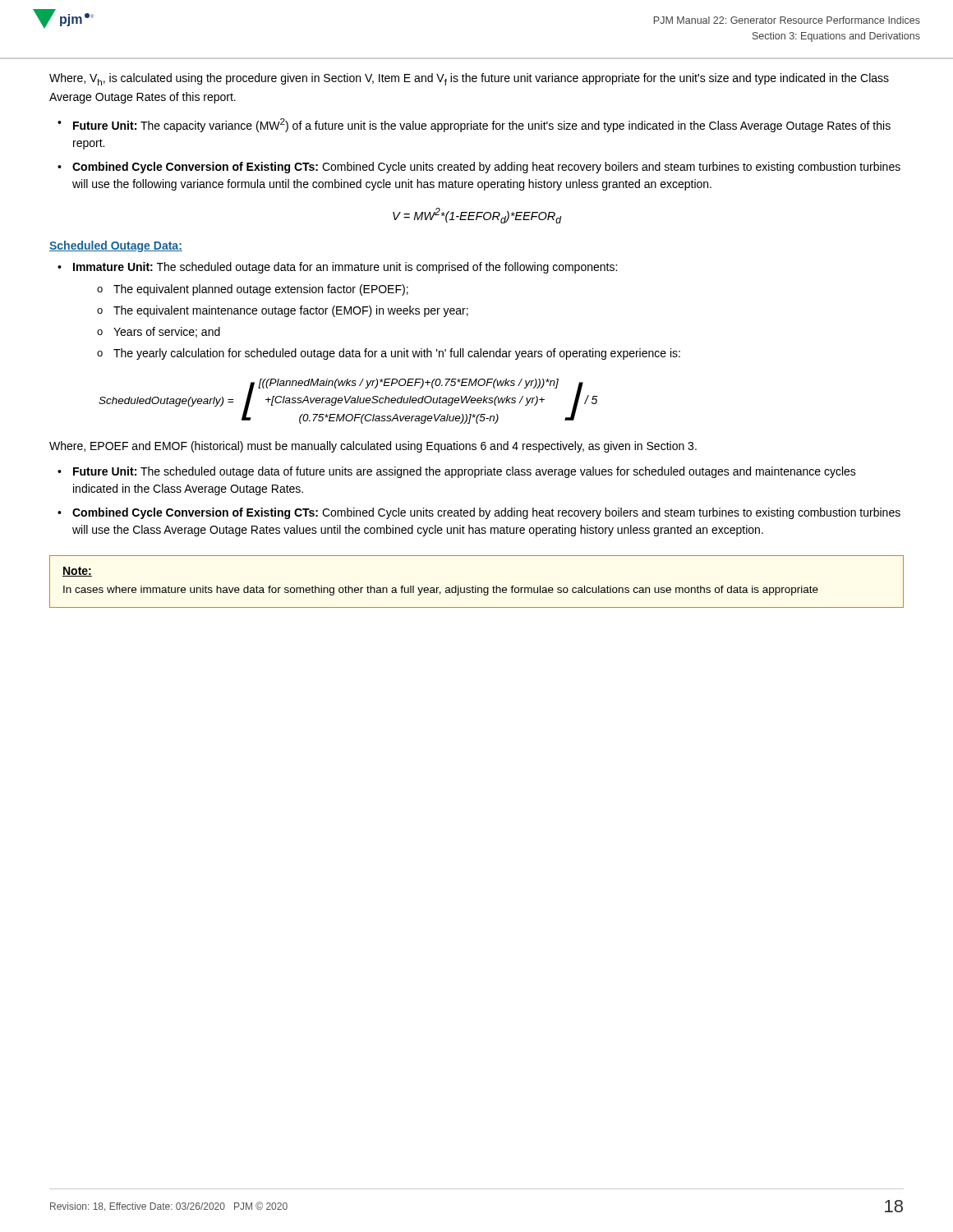Click the passage that begins "Where, EPOEF and"
Screen dimensions: 1232x953
point(476,447)
